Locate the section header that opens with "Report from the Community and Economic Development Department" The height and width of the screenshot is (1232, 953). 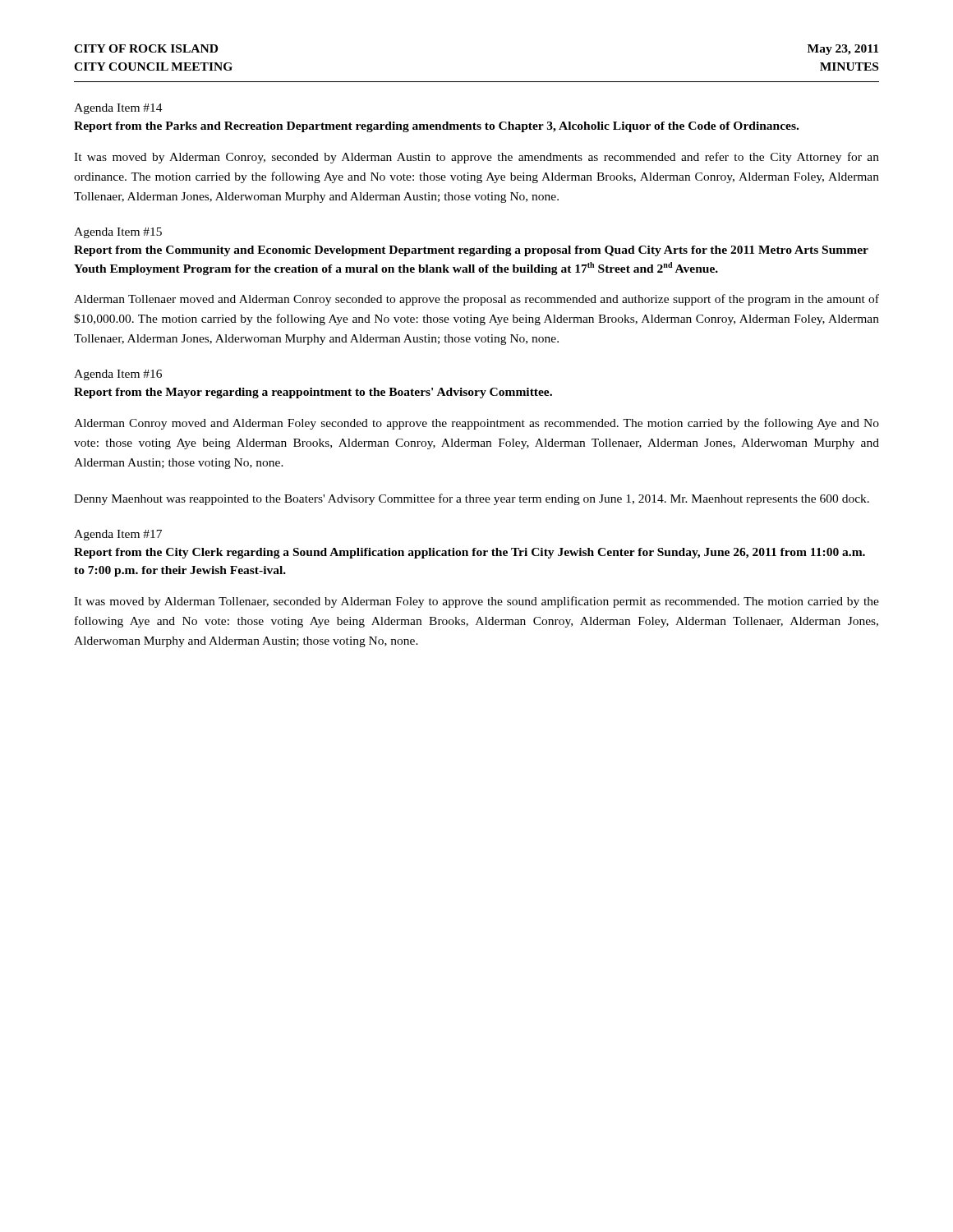coord(471,258)
